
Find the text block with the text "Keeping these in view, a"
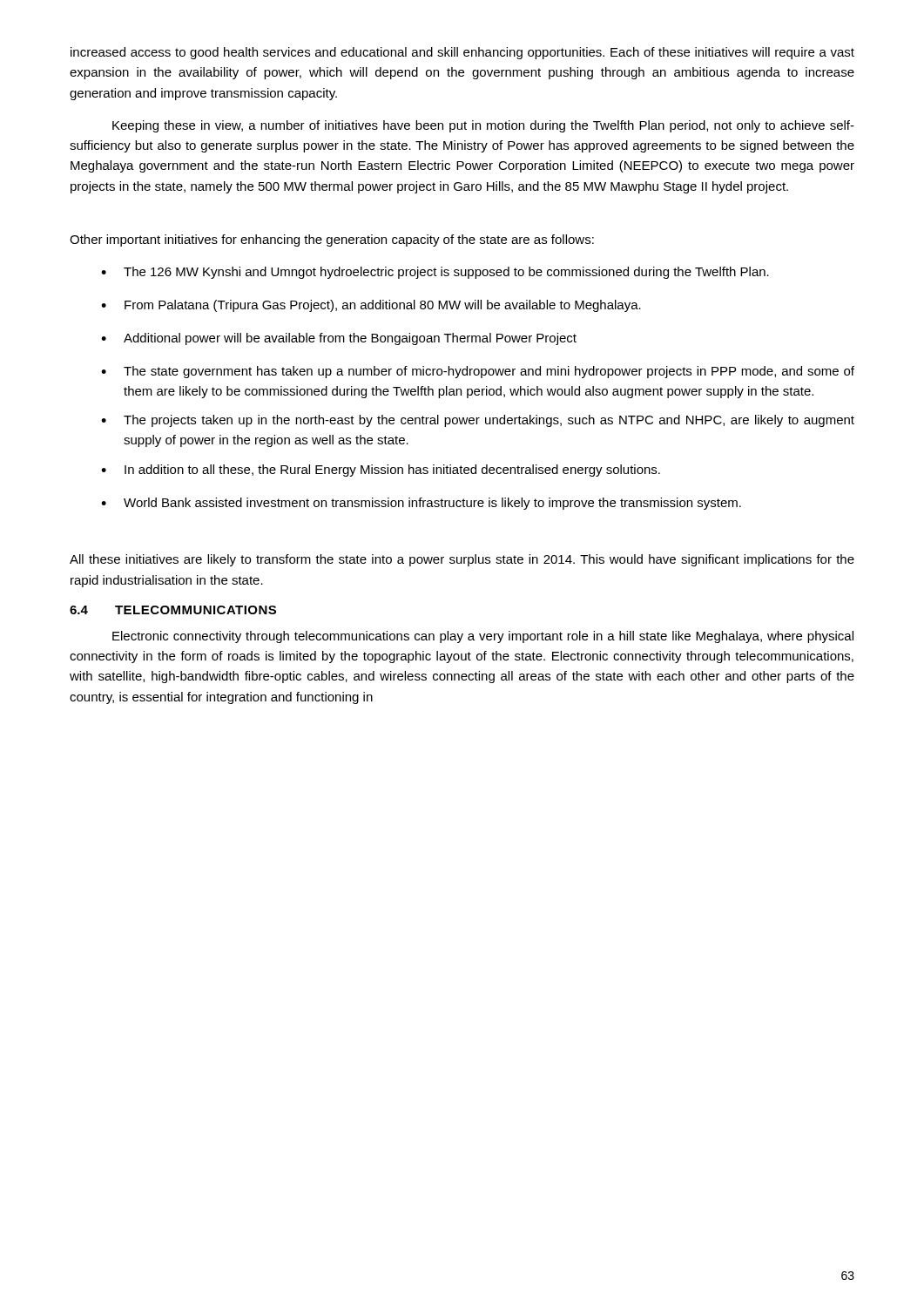pos(462,155)
